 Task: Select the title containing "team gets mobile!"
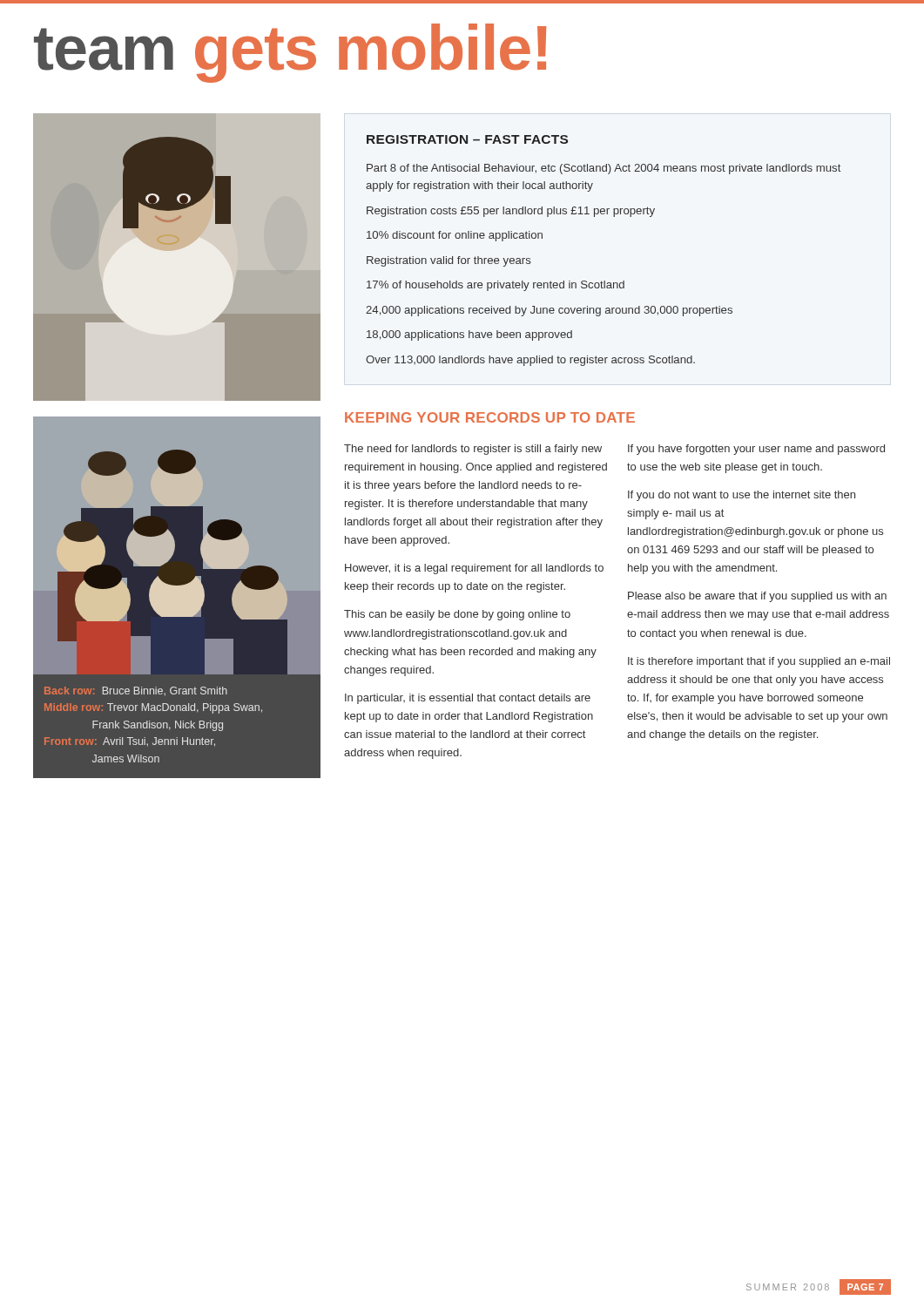point(462,49)
